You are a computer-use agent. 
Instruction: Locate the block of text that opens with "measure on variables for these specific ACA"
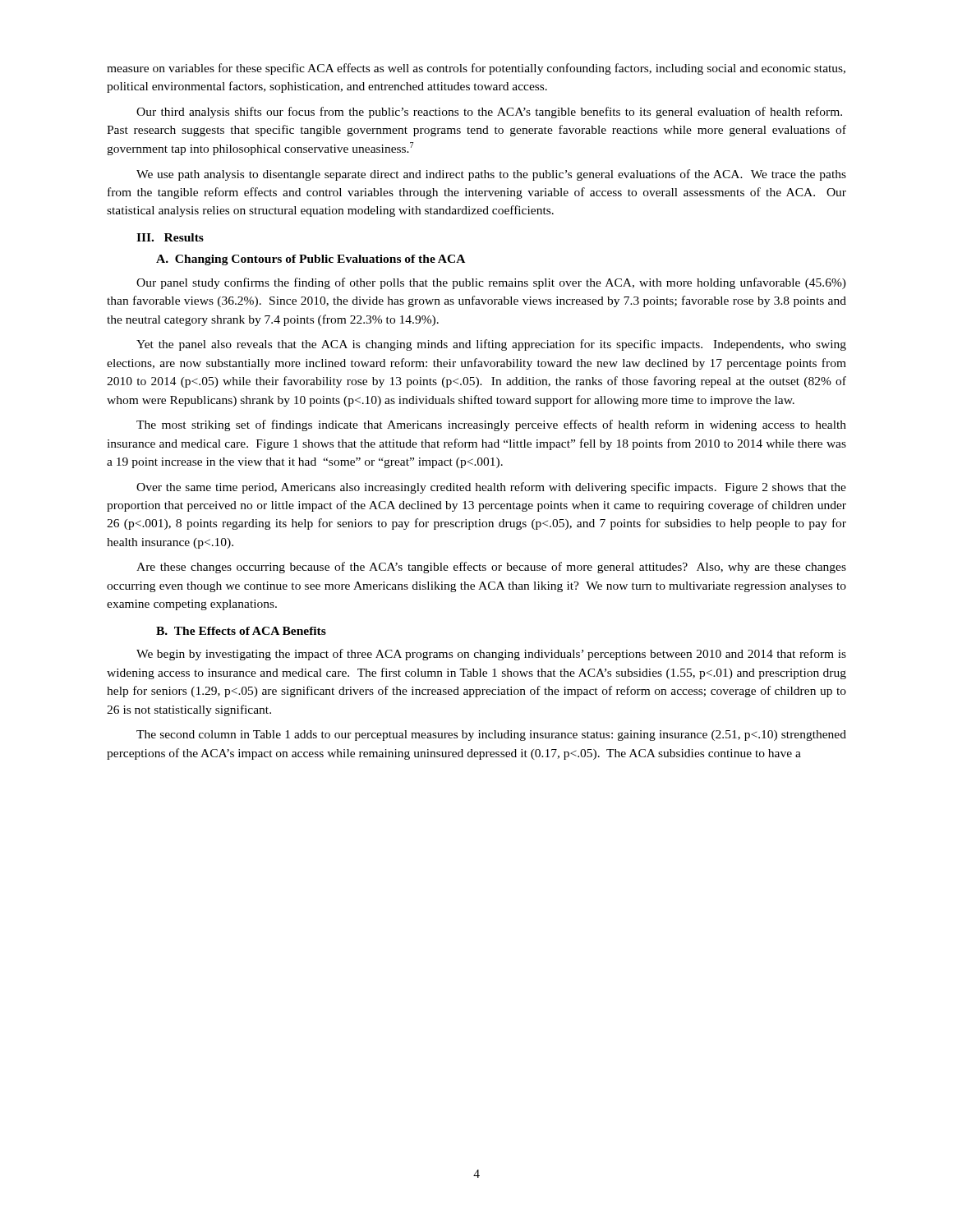click(x=476, y=78)
